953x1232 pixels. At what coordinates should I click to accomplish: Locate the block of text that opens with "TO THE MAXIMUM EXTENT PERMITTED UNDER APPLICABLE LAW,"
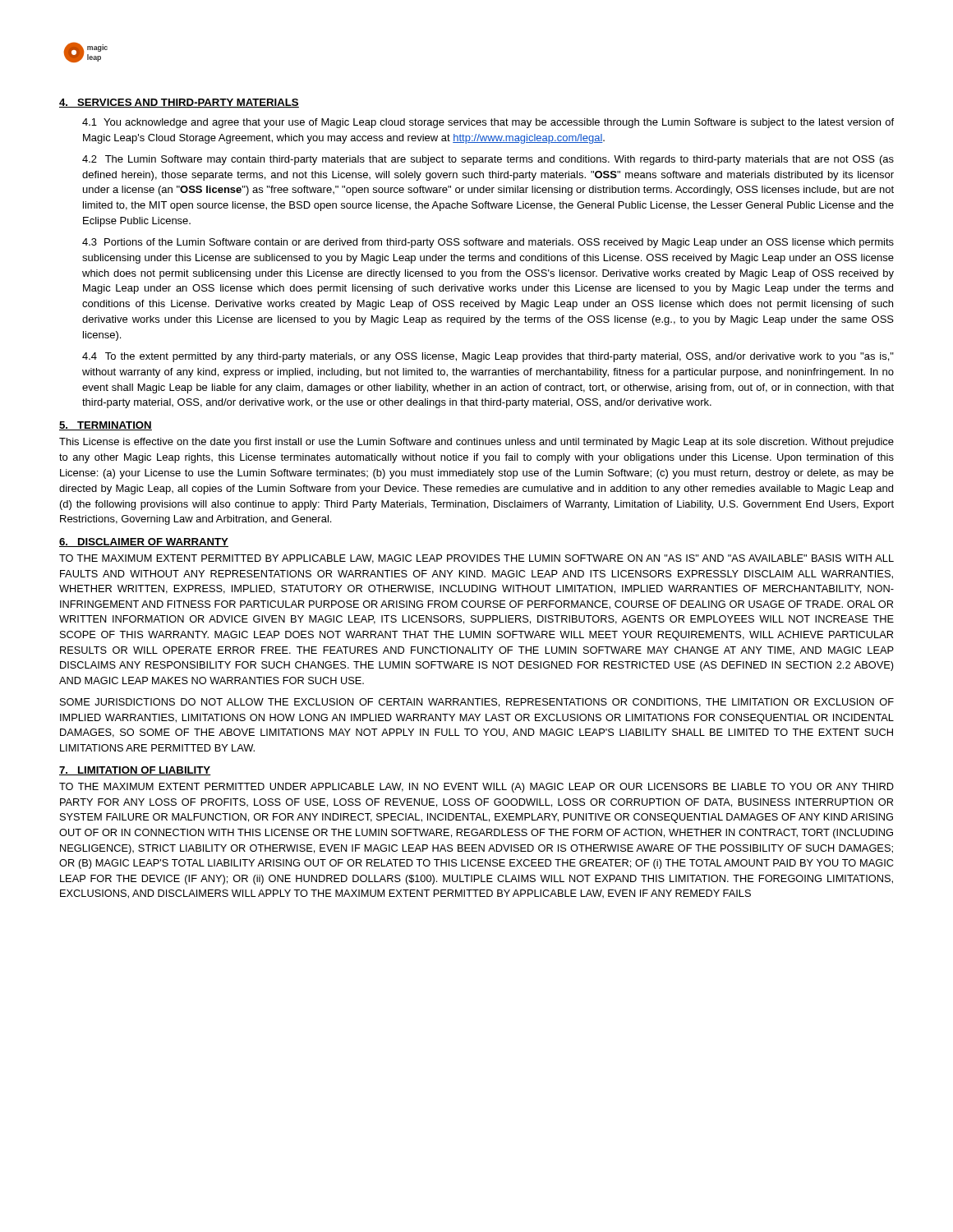476,840
